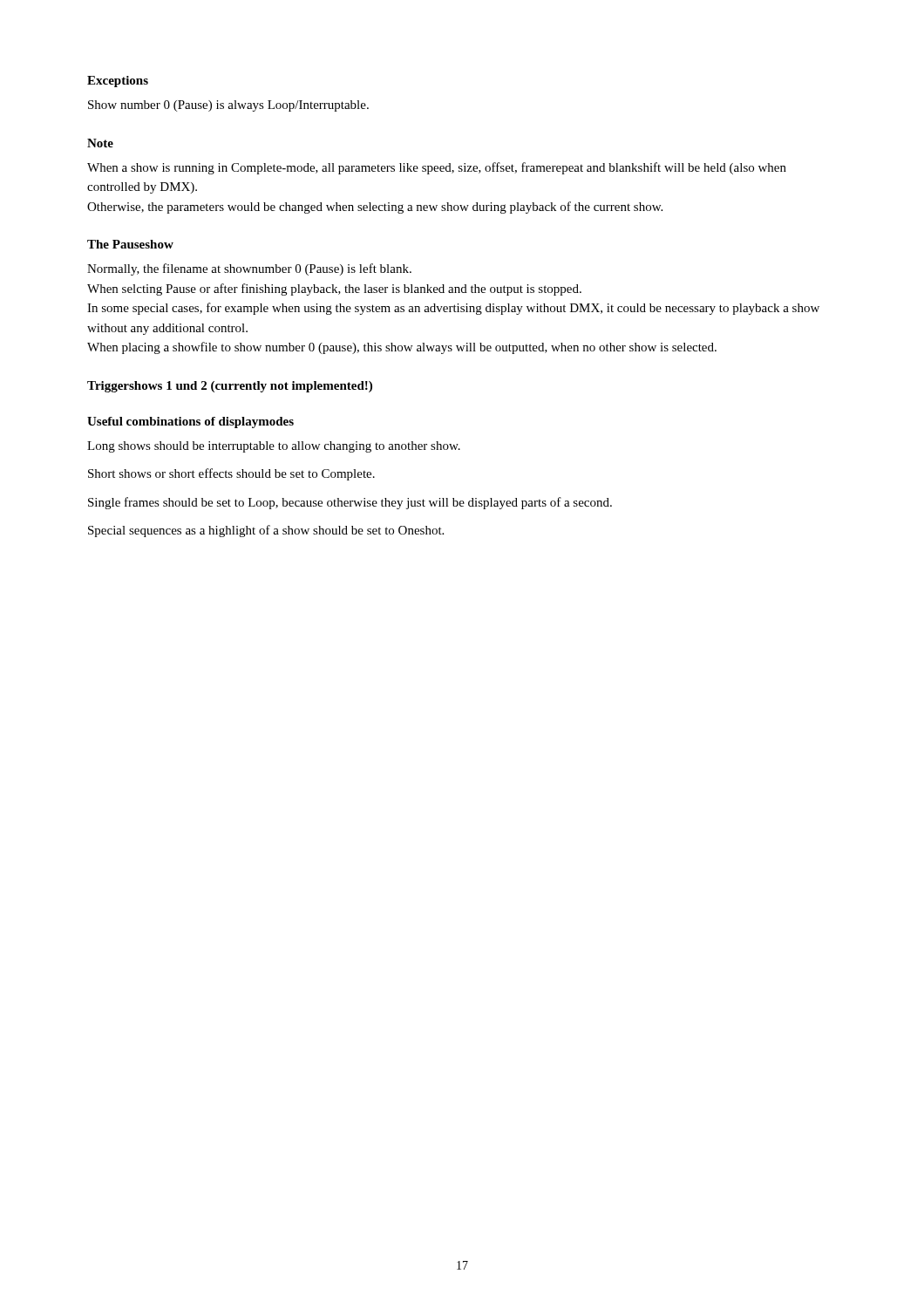Find the text that reads "Show number 0 (Pause) is always Loop/Interruptable."

click(228, 105)
